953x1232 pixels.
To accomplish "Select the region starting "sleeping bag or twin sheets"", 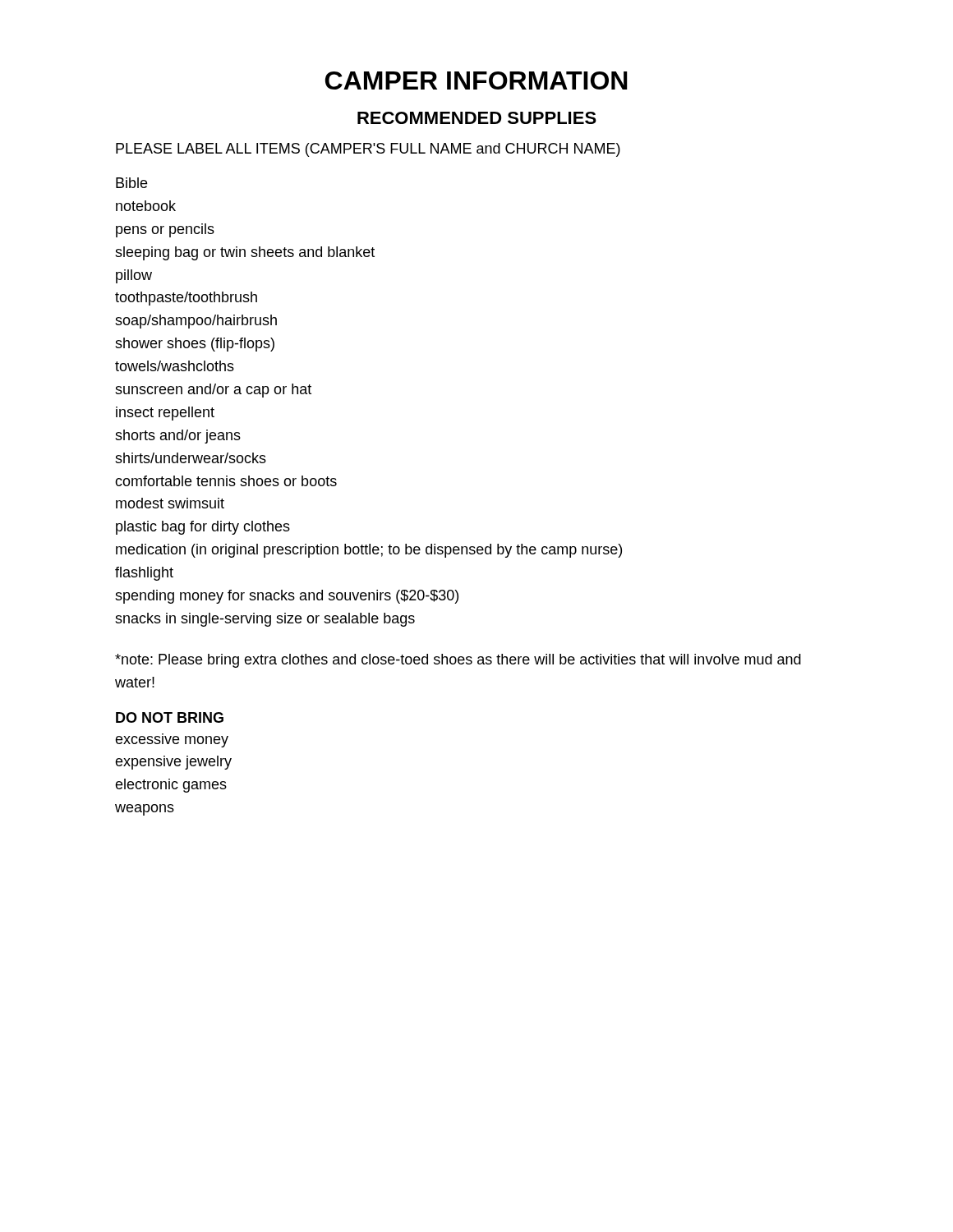I will [x=245, y=252].
